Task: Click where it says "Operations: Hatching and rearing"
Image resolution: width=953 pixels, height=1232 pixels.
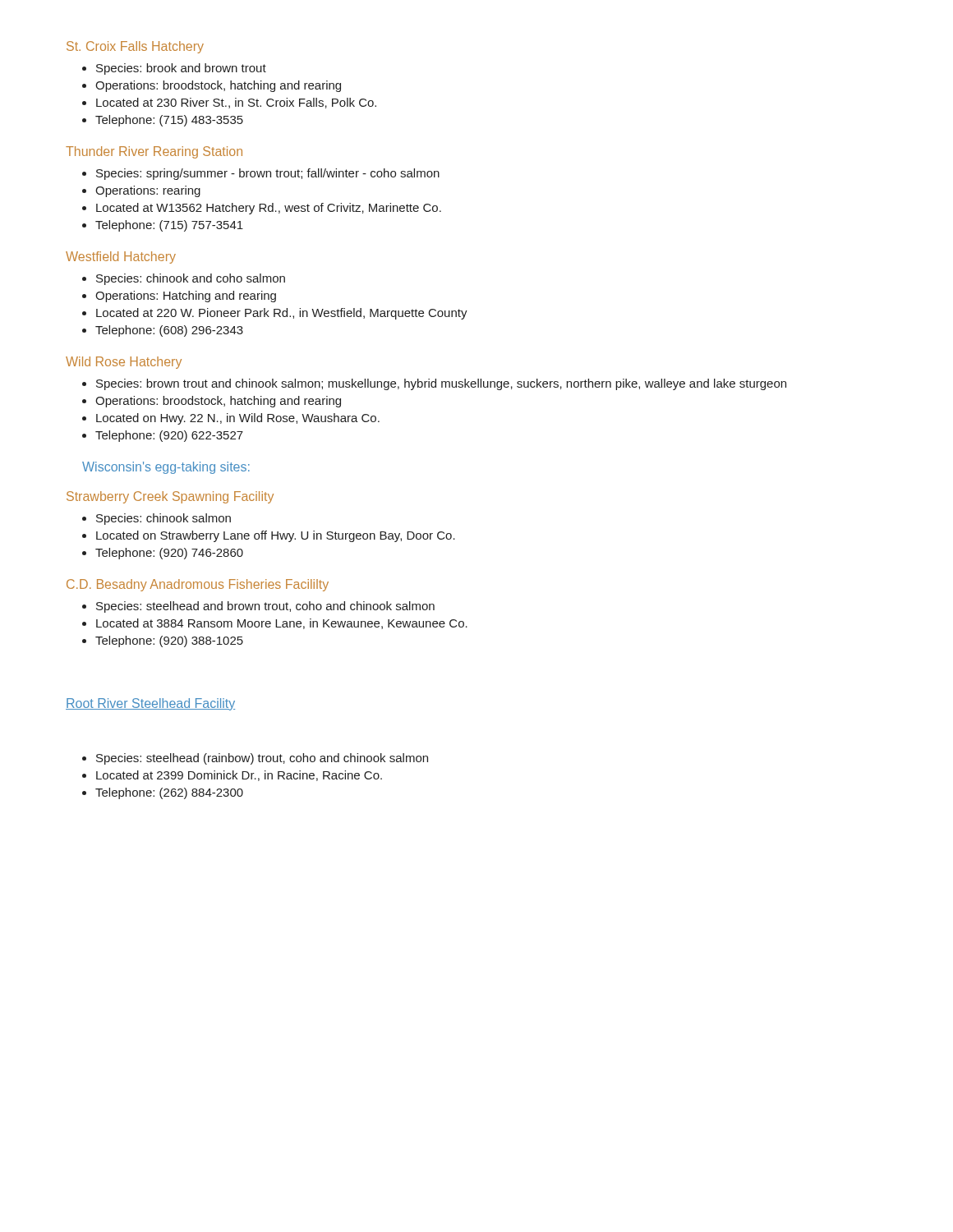Action: (x=179, y=297)
